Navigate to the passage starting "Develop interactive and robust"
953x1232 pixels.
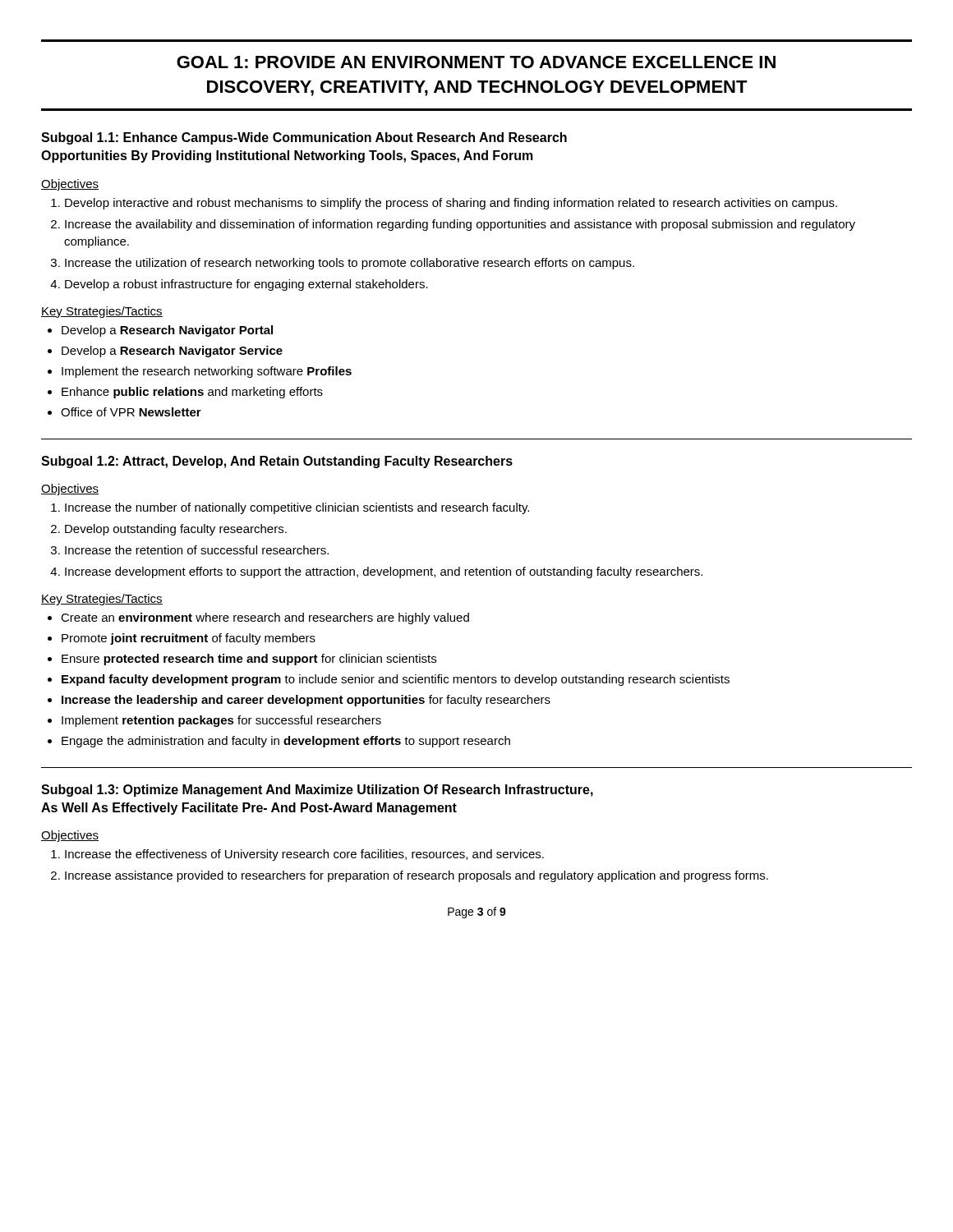(451, 202)
